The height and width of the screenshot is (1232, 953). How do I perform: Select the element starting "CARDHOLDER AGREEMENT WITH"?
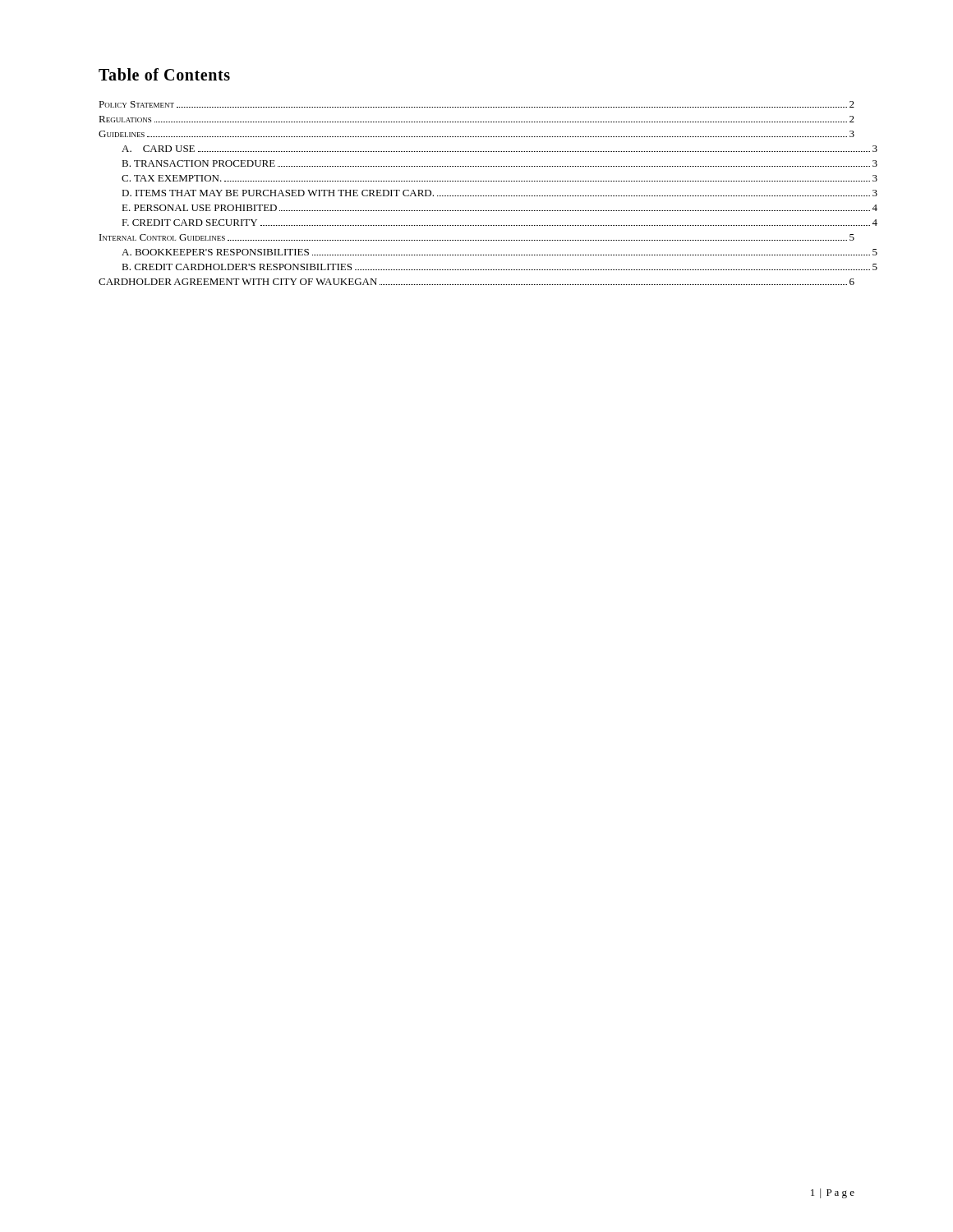point(476,282)
